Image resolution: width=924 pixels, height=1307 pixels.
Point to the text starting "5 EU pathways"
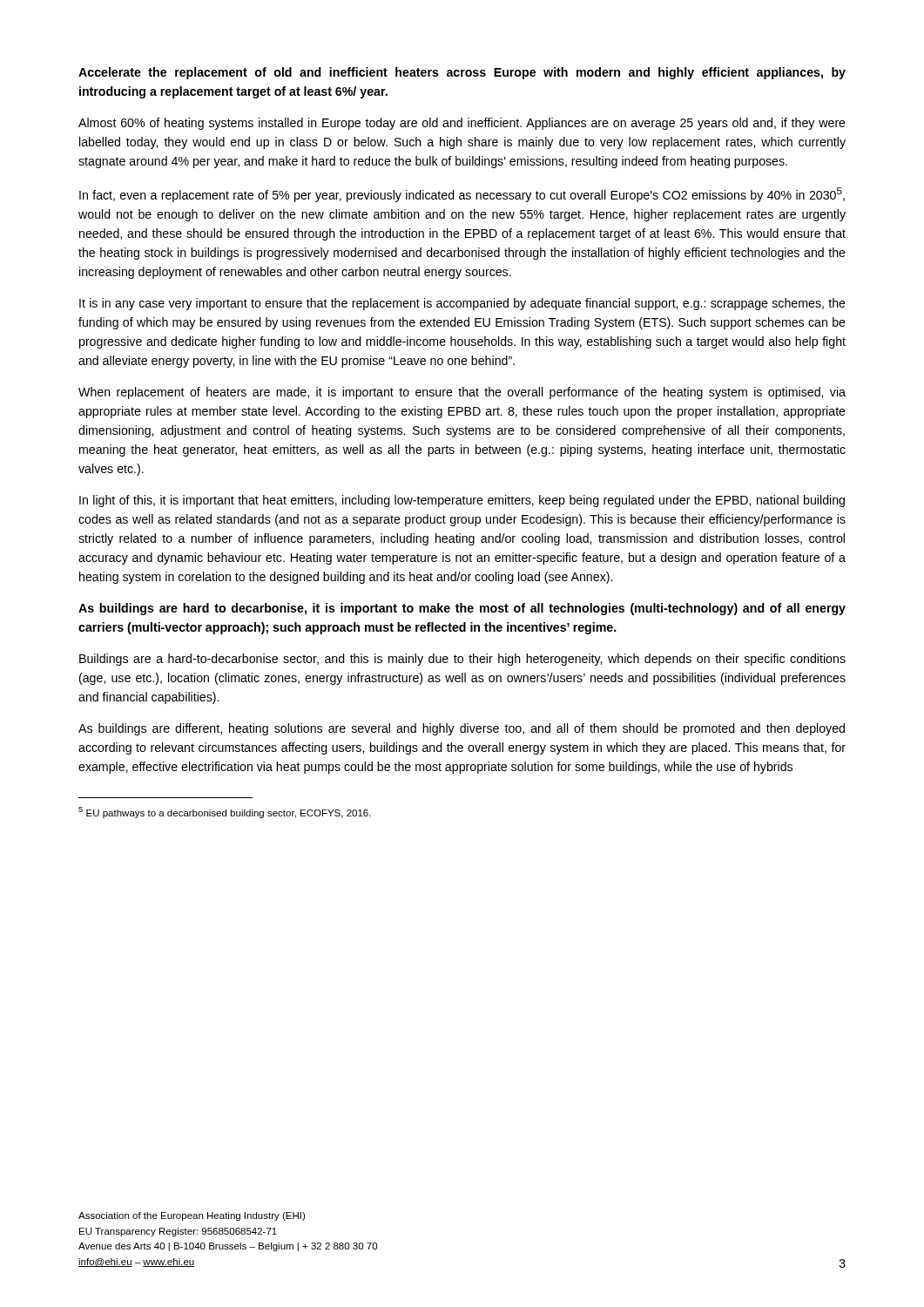click(225, 813)
